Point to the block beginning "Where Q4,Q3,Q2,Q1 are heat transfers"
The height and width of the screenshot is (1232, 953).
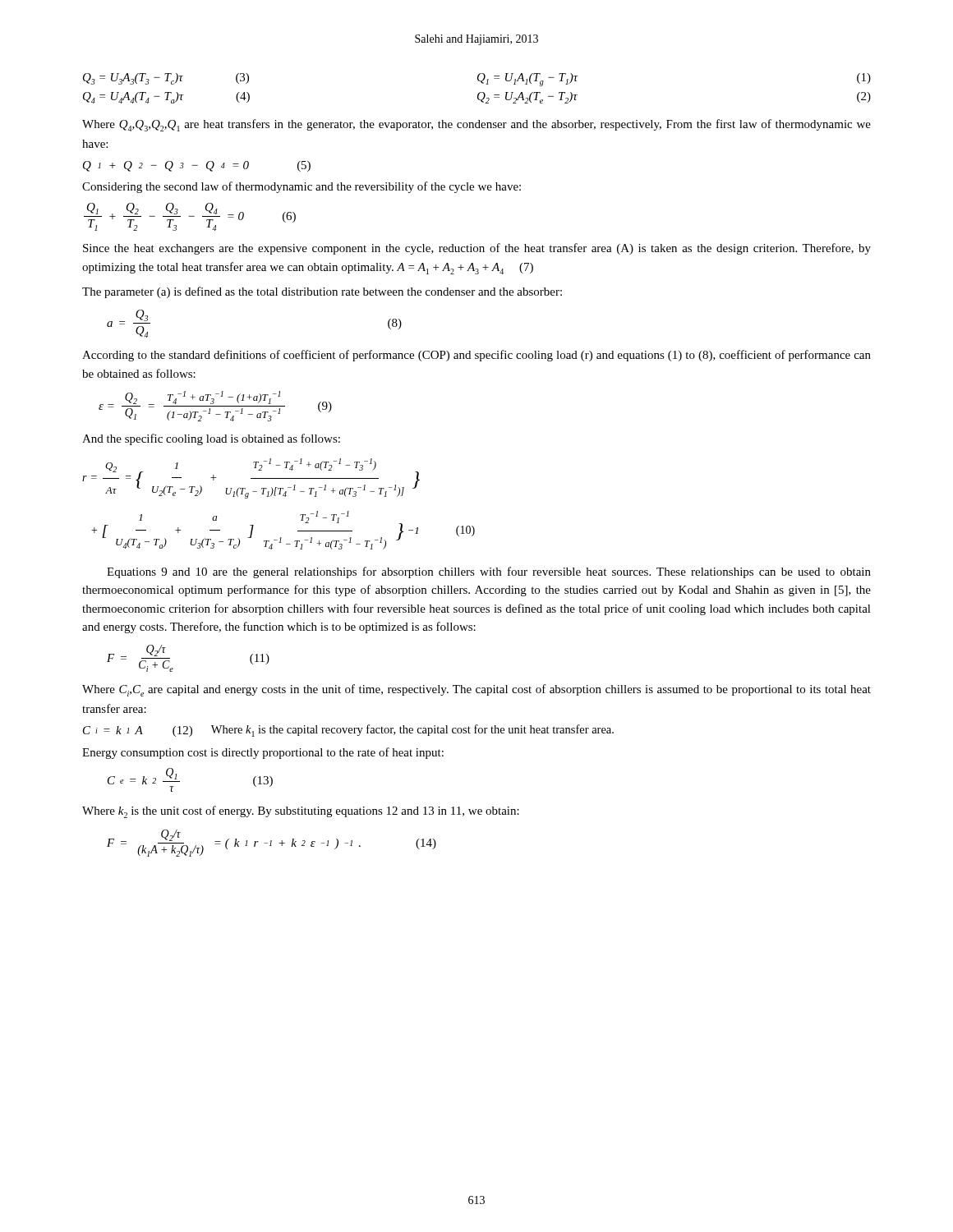tap(476, 134)
